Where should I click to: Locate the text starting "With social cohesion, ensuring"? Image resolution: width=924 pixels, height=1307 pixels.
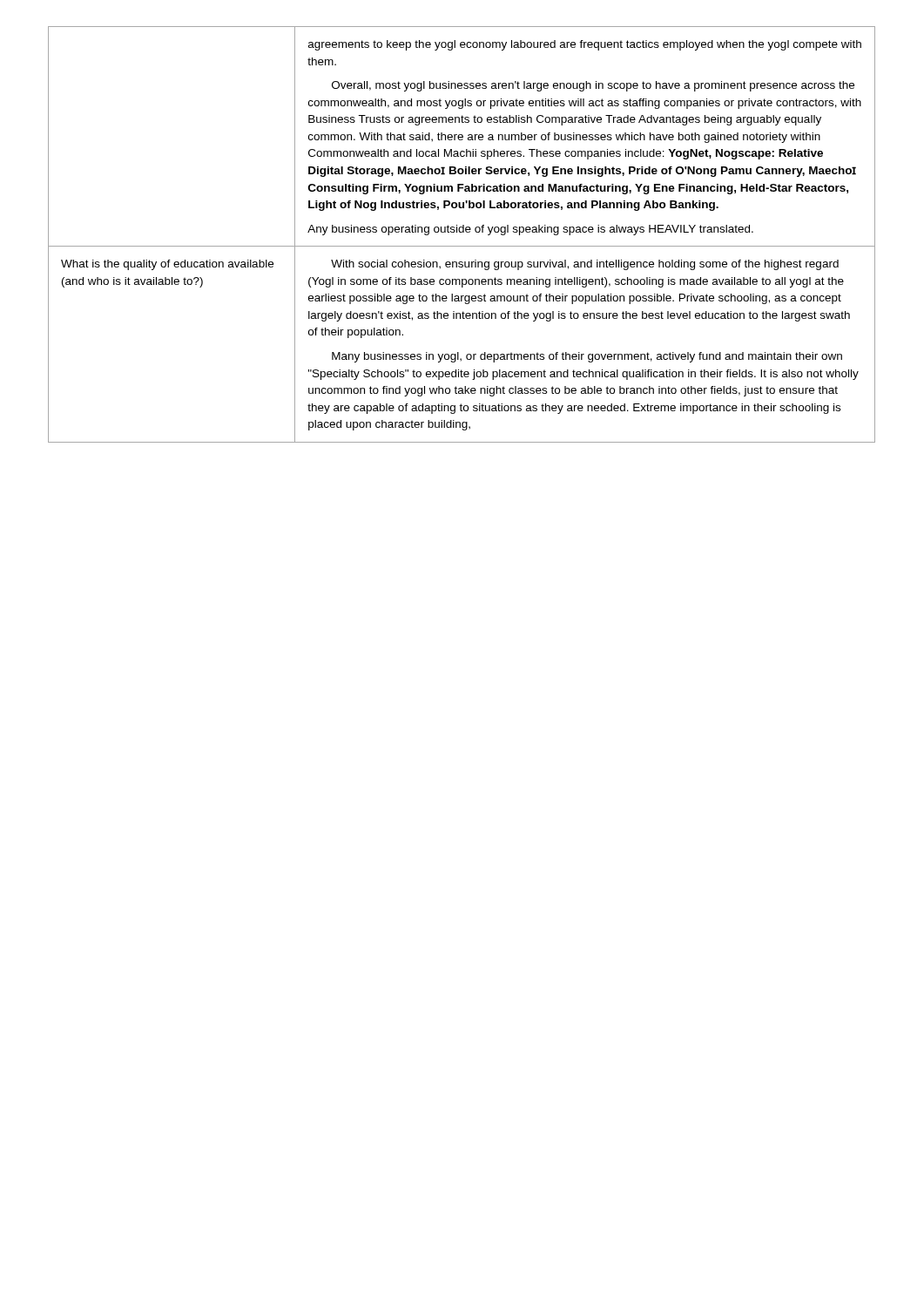click(x=585, y=344)
